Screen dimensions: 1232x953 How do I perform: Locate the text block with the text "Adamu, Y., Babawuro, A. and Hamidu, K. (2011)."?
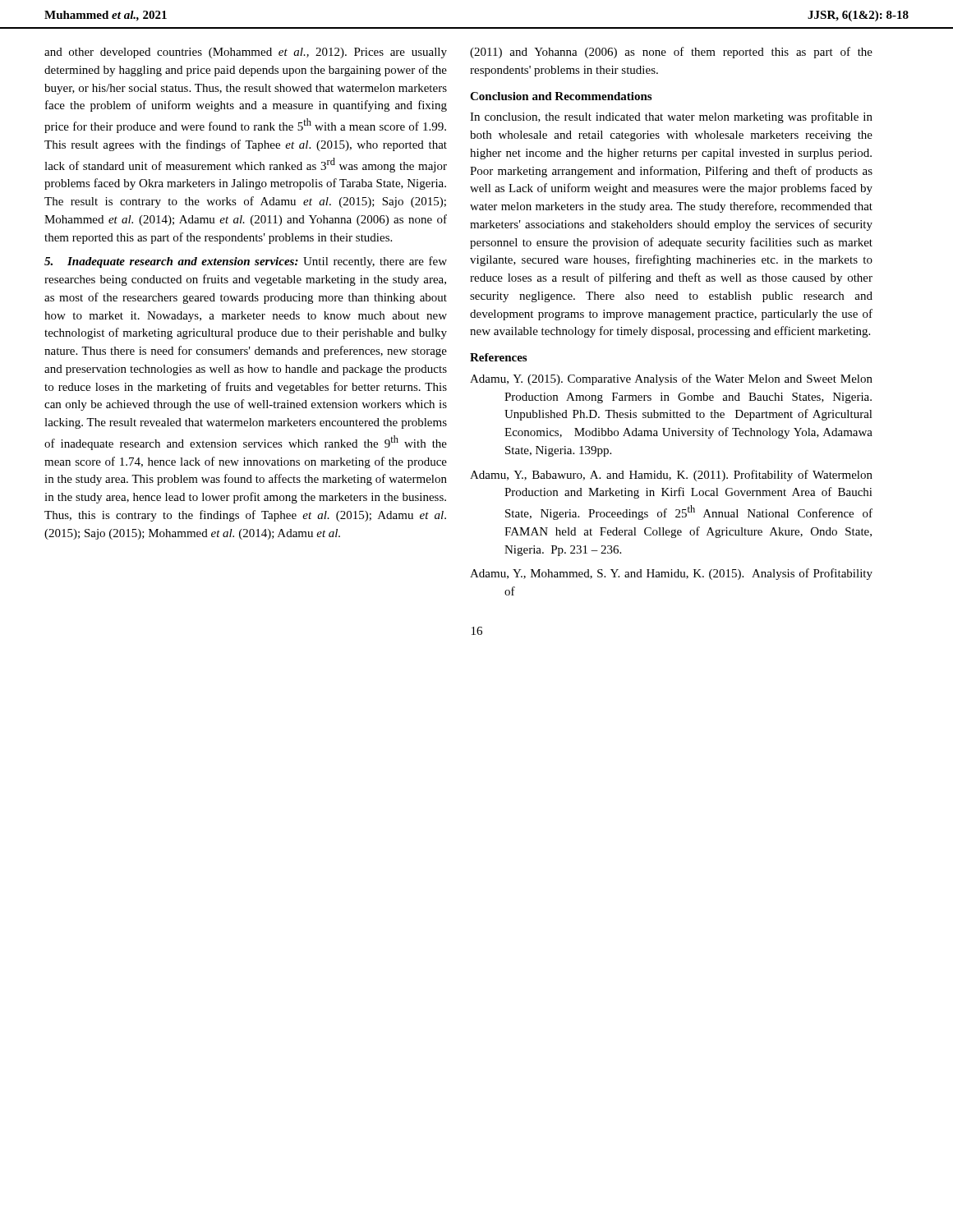tap(671, 512)
